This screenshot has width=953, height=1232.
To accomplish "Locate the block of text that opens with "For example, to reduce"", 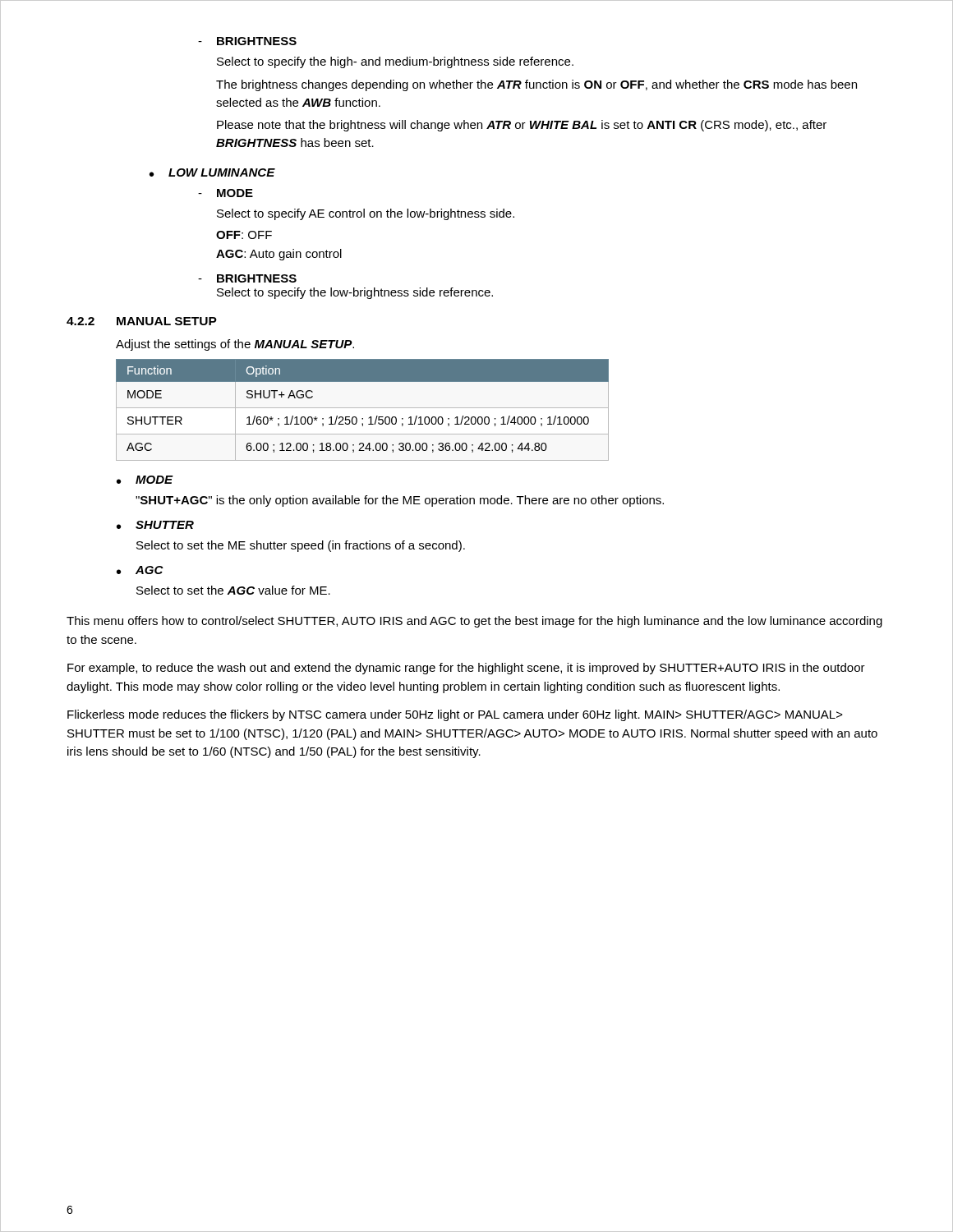I will coord(466,677).
